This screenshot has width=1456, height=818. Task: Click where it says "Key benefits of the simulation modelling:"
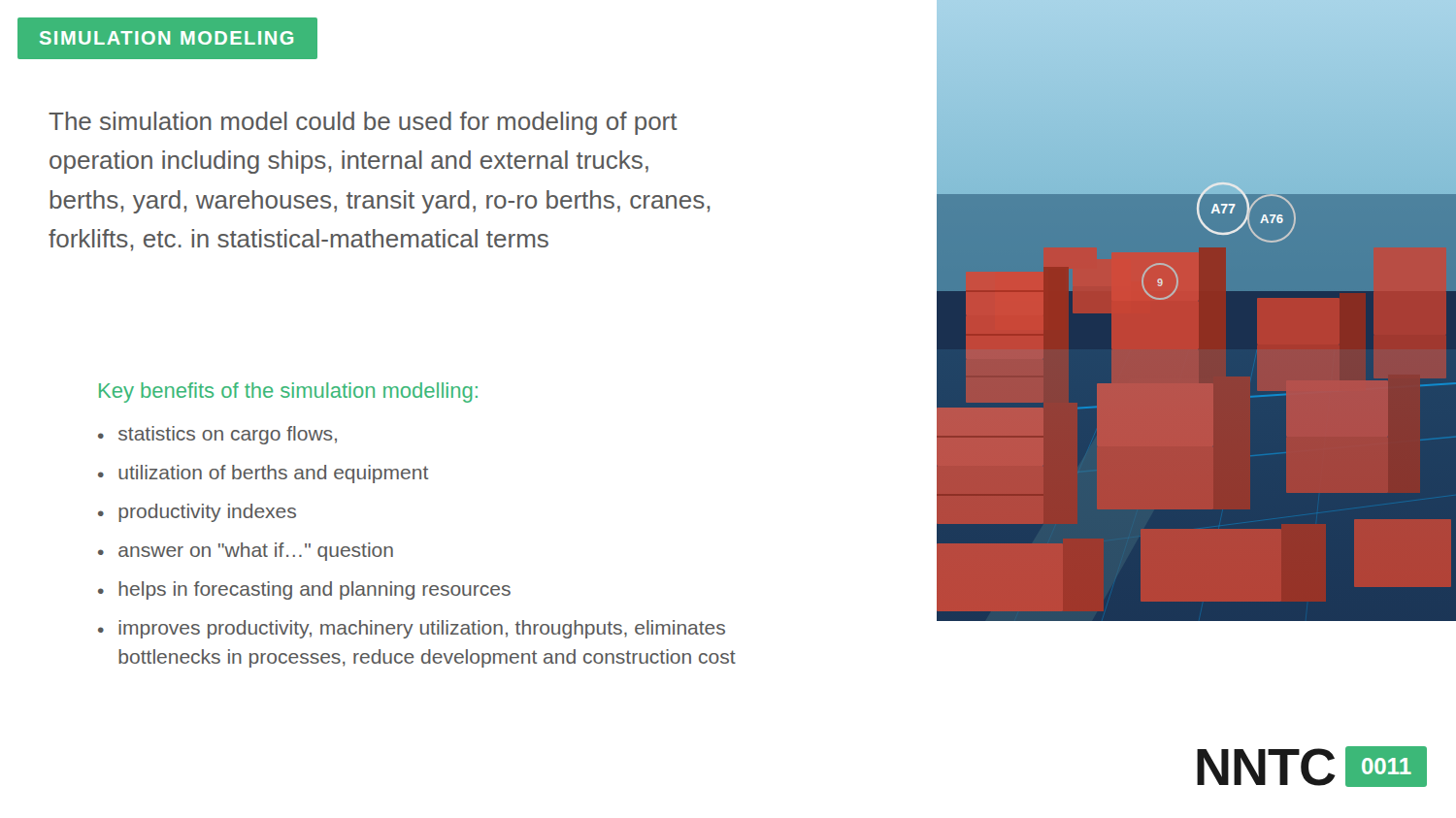[288, 391]
